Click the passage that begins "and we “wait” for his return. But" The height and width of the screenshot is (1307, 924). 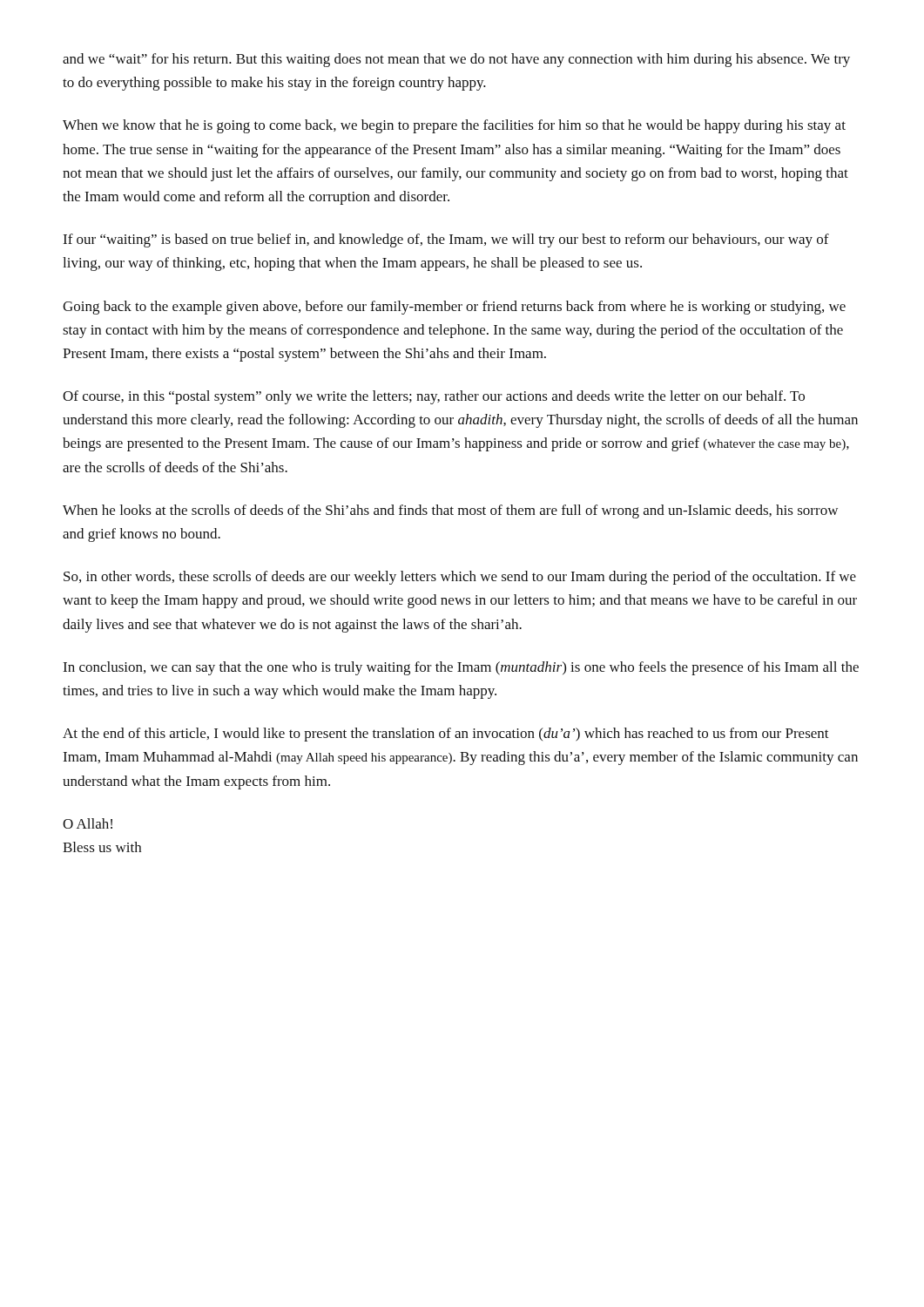click(x=457, y=71)
